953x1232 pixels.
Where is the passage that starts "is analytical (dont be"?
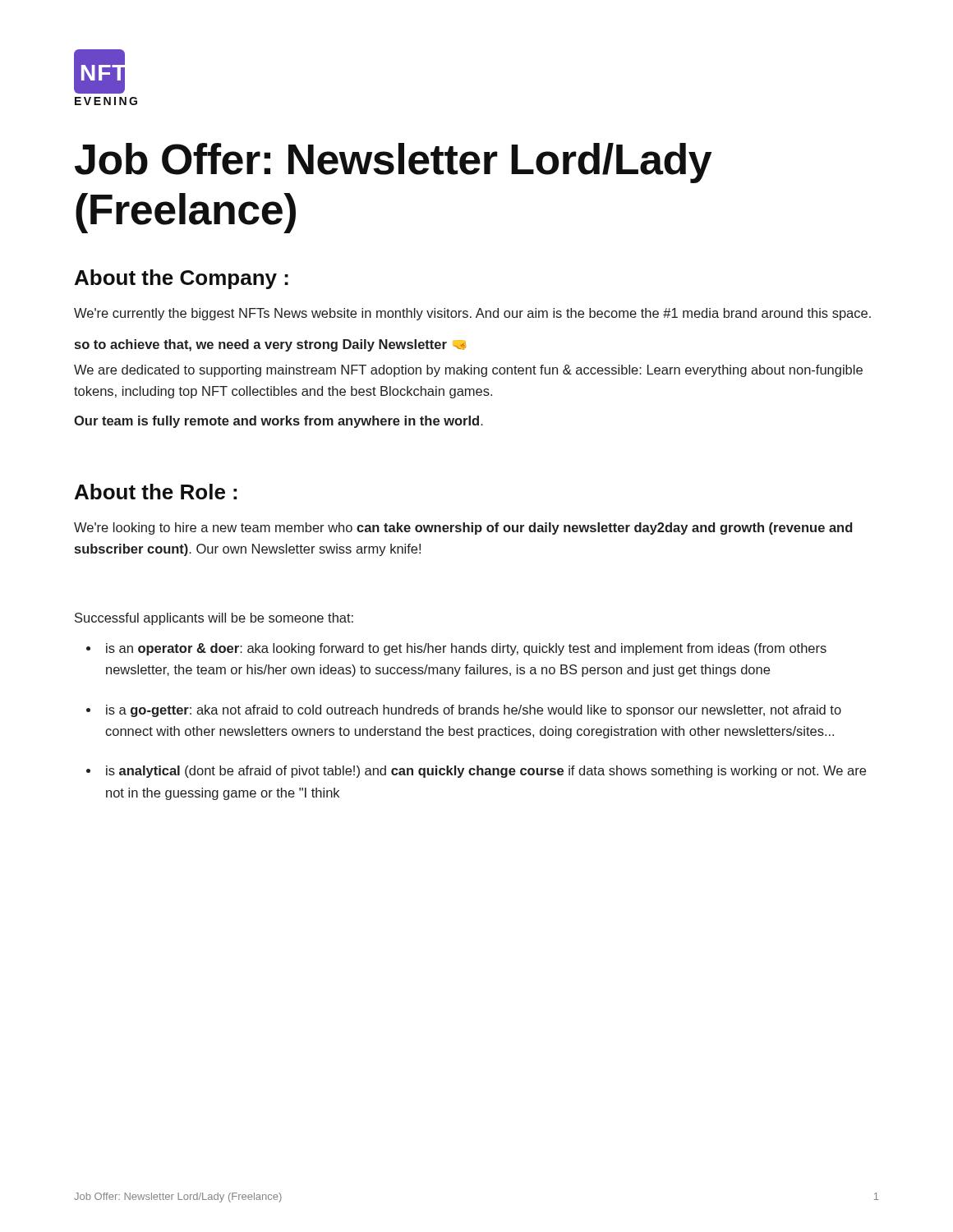[x=486, y=782]
